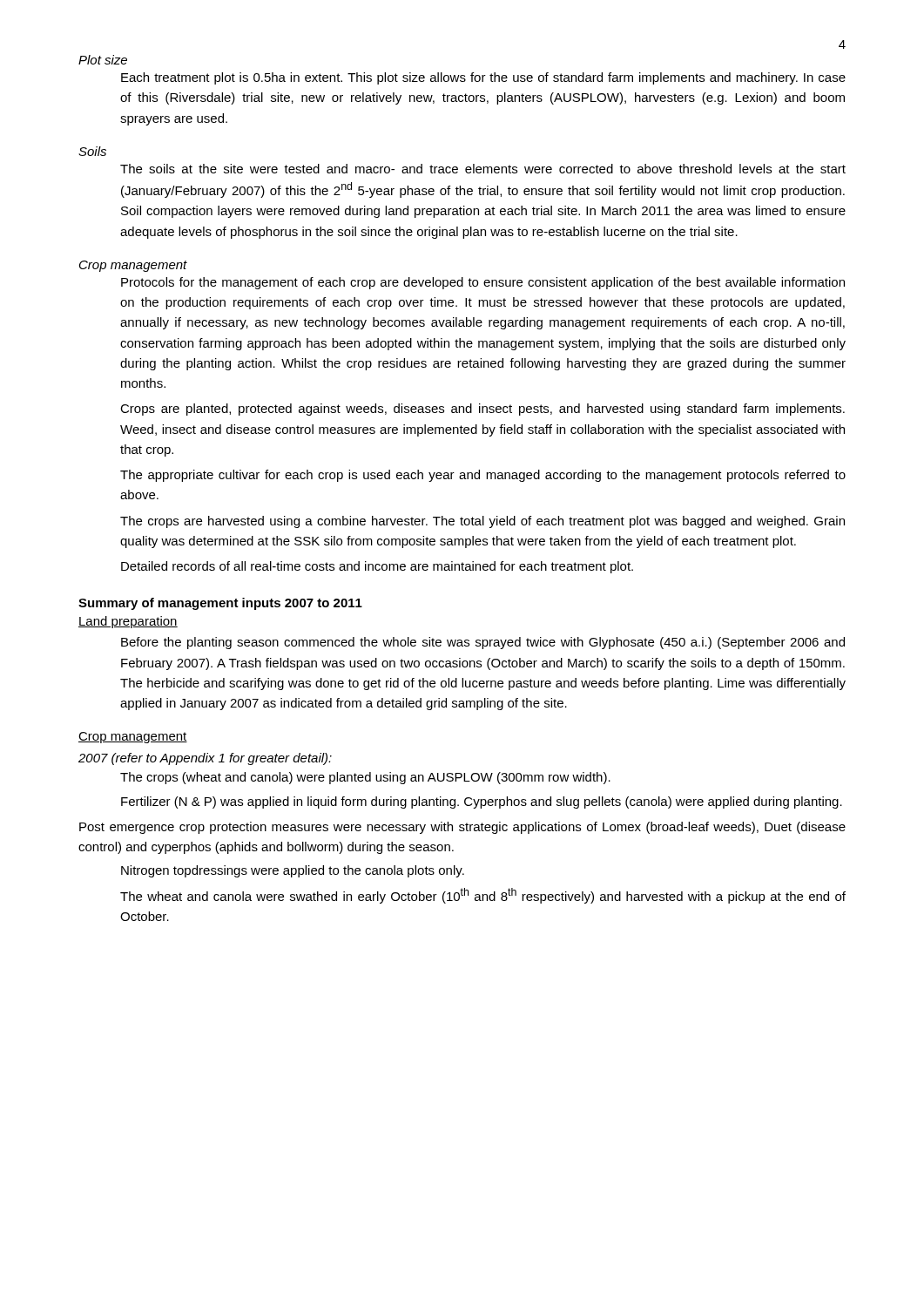The height and width of the screenshot is (1307, 924).
Task: Point to the block beginning "The crops are harvested using"
Action: [483, 530]
